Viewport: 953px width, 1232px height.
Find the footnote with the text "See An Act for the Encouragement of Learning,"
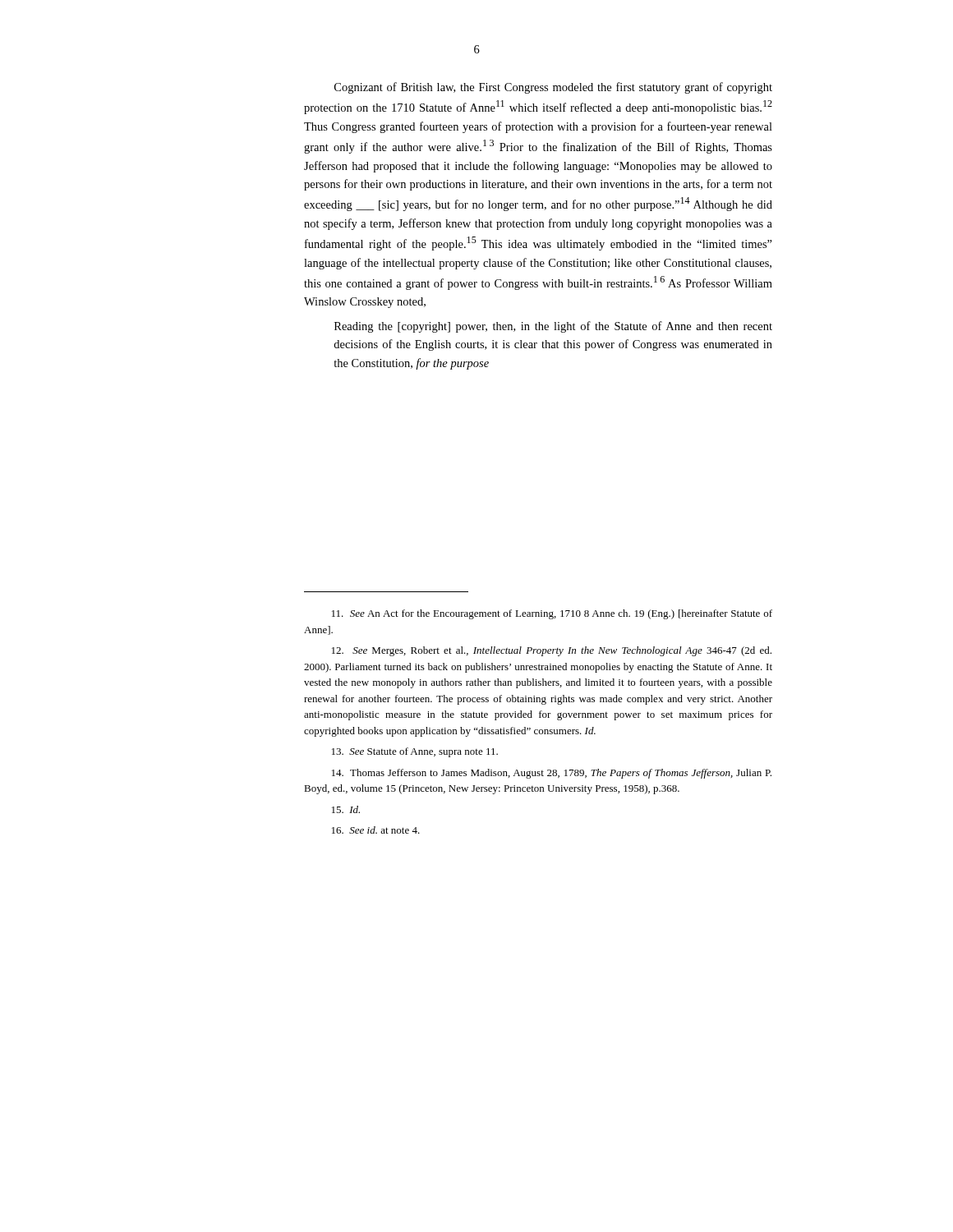[x=538, y=621]
